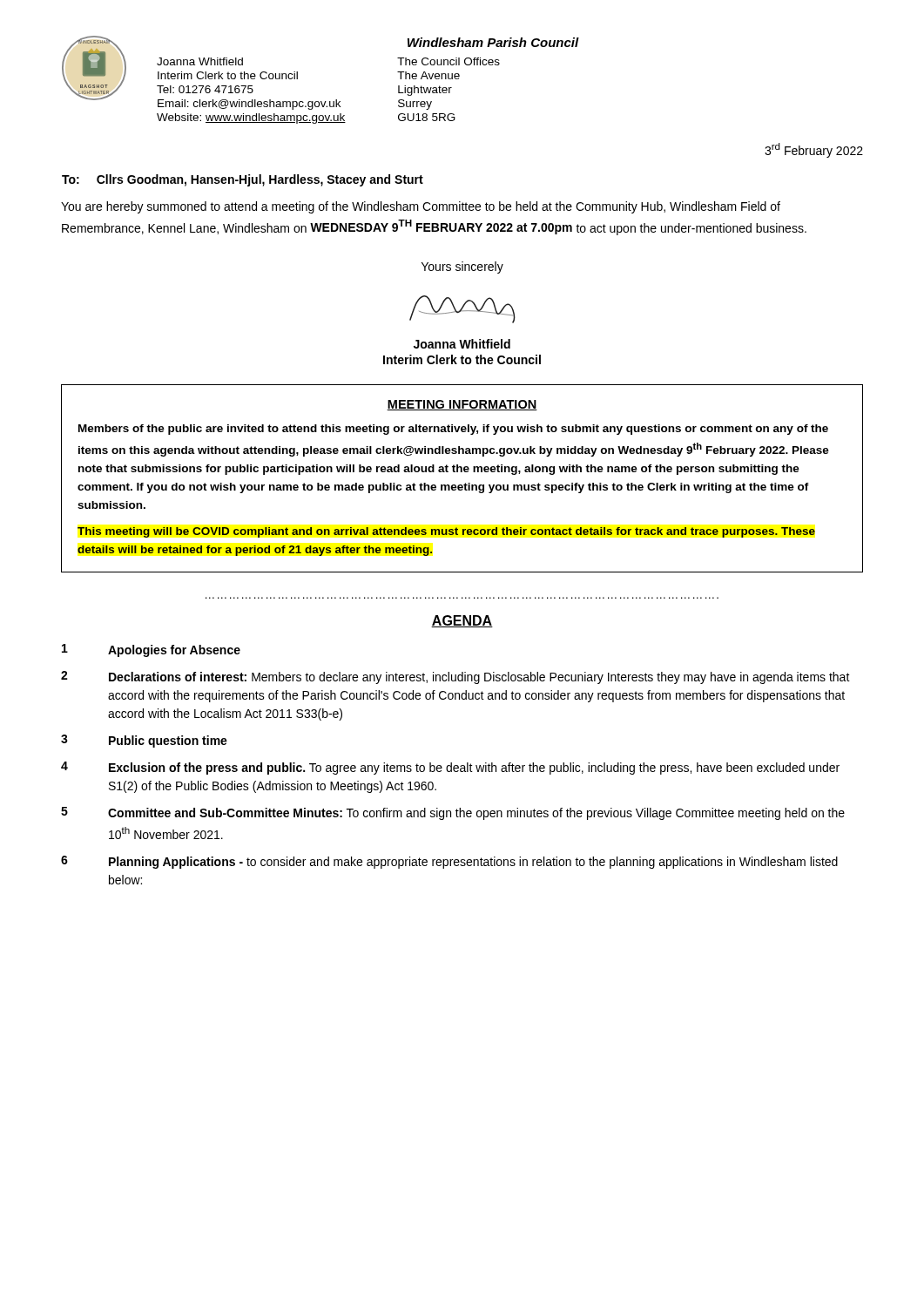Click on the text starting "You are hereby summoned to"
The height and width of the screenshot is (1307, 924).
tap(434, 217)
